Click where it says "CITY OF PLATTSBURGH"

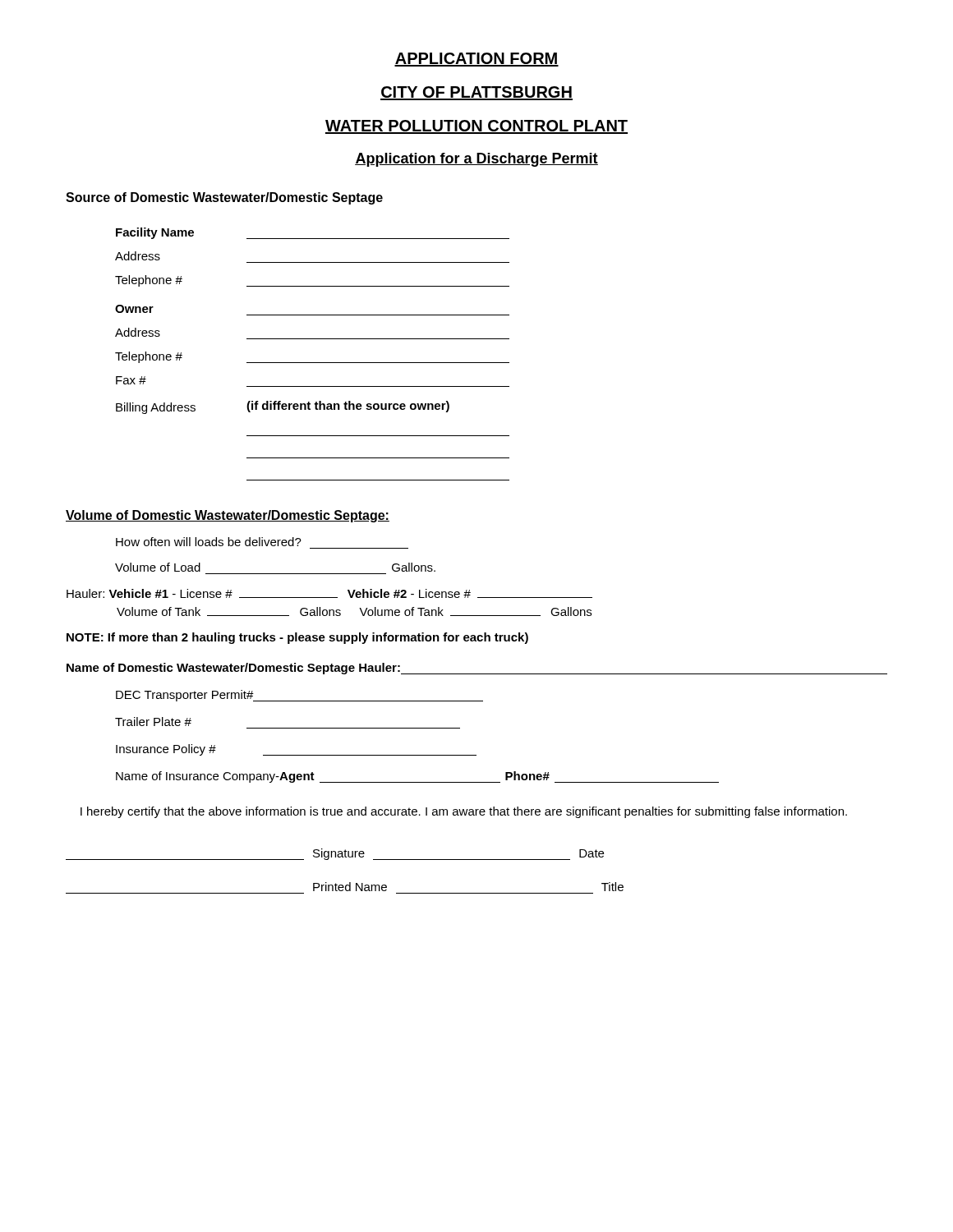476,92
